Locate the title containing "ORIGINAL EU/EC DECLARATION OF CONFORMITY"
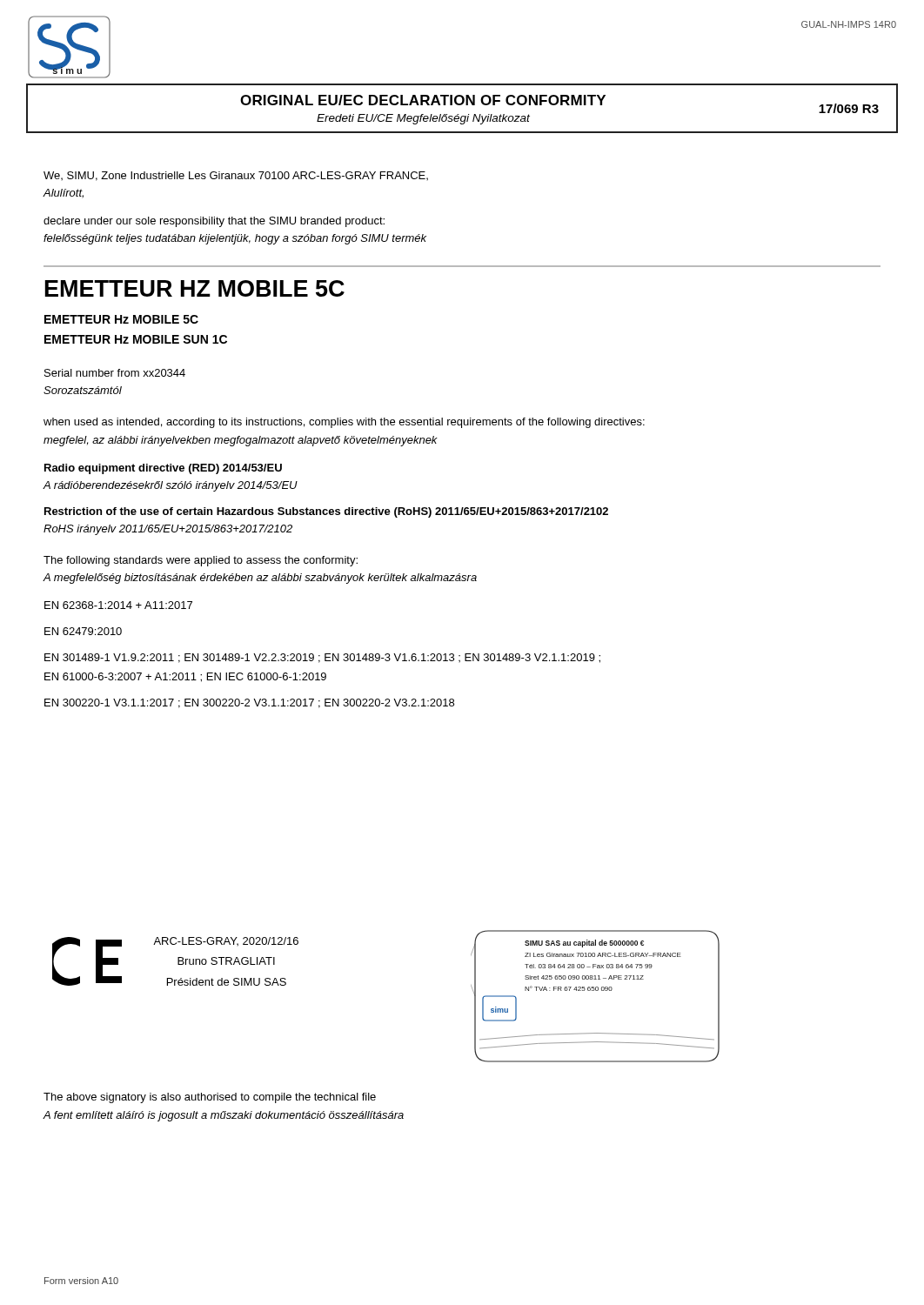This screenshot has height=1305, width=924. (462, 108)
